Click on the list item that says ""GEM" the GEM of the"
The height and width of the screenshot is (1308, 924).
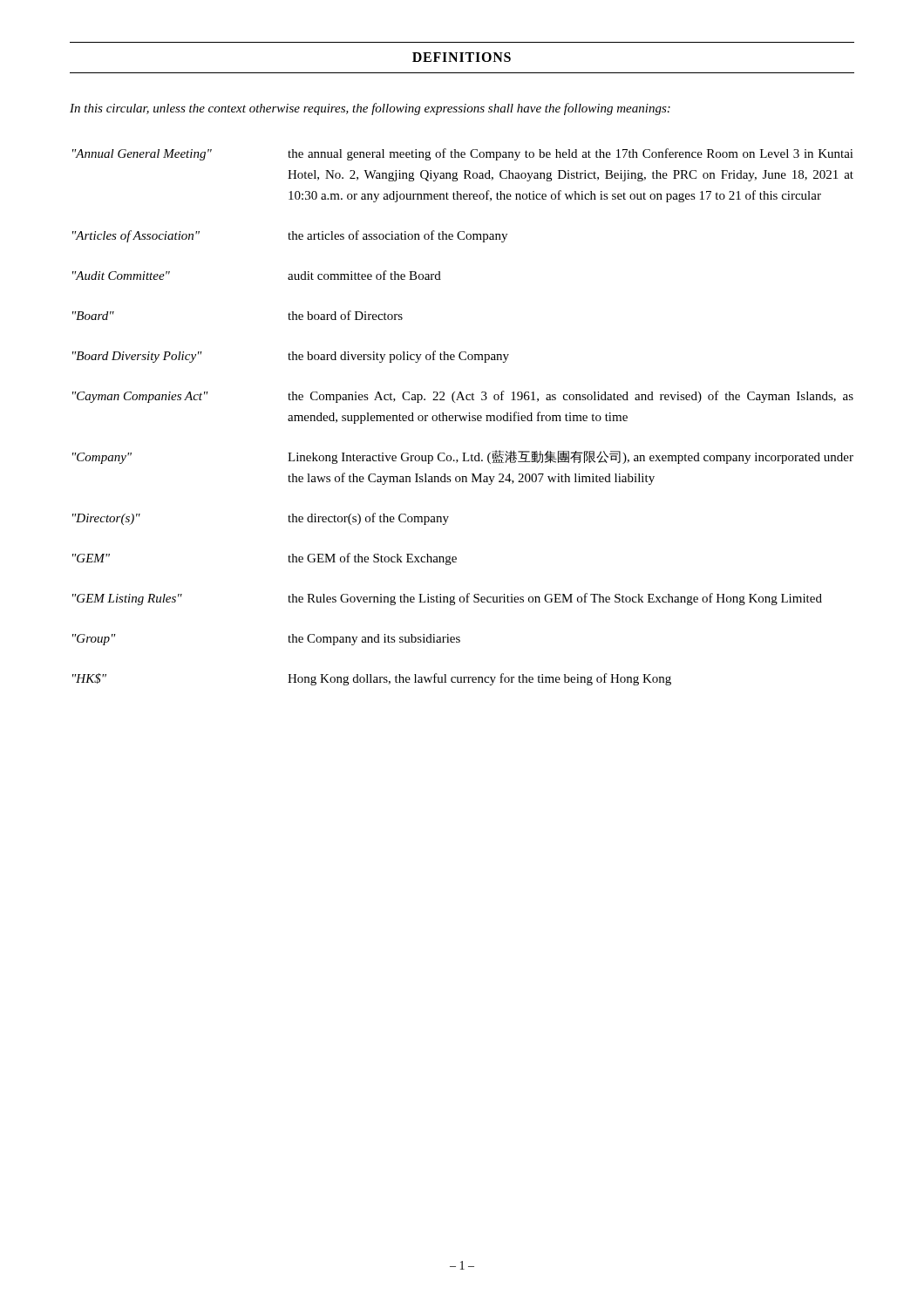pyautogui.click(x=462, y=568)
